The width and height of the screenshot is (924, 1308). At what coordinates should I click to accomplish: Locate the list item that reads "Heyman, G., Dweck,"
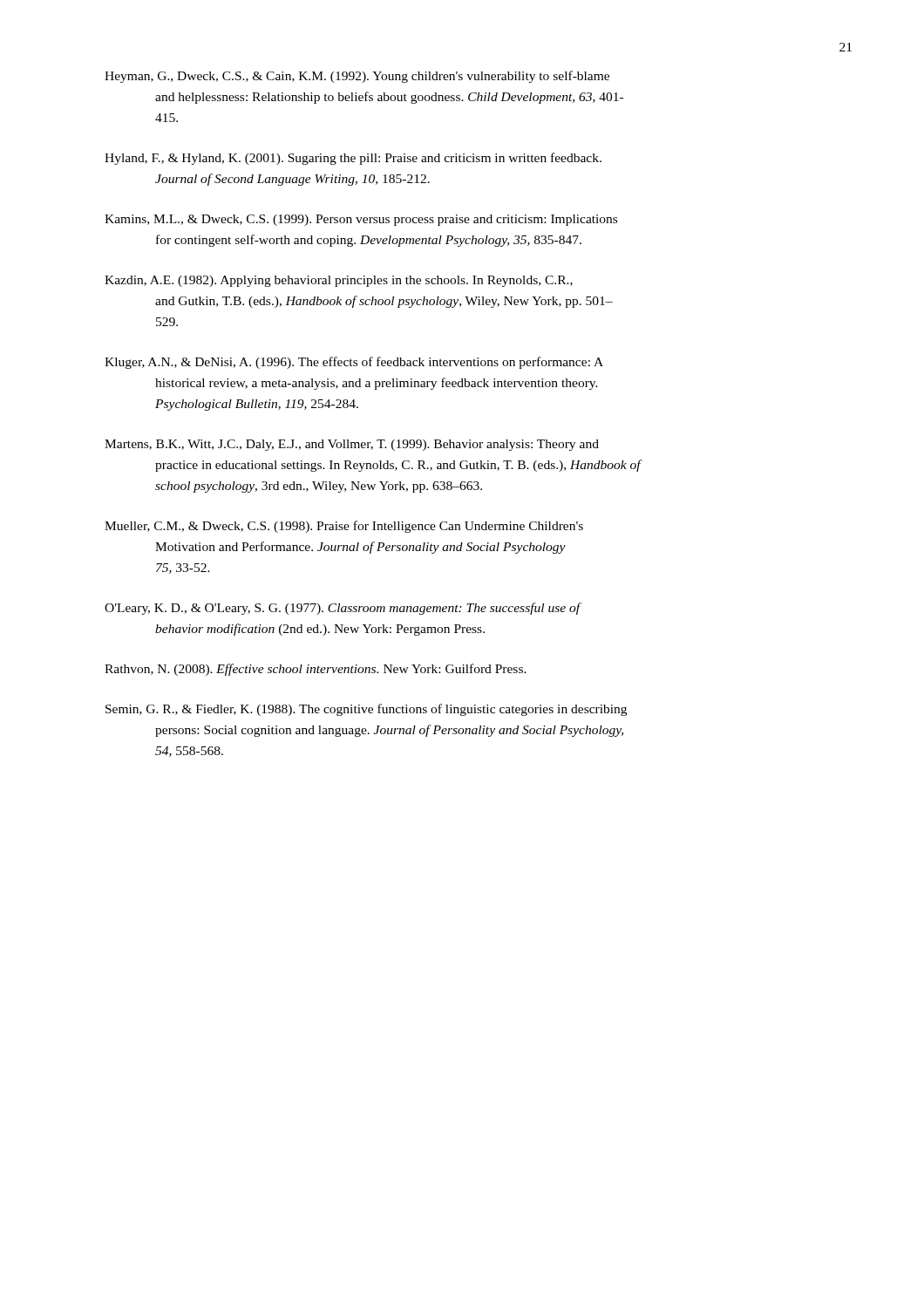[x=479, y=97]
